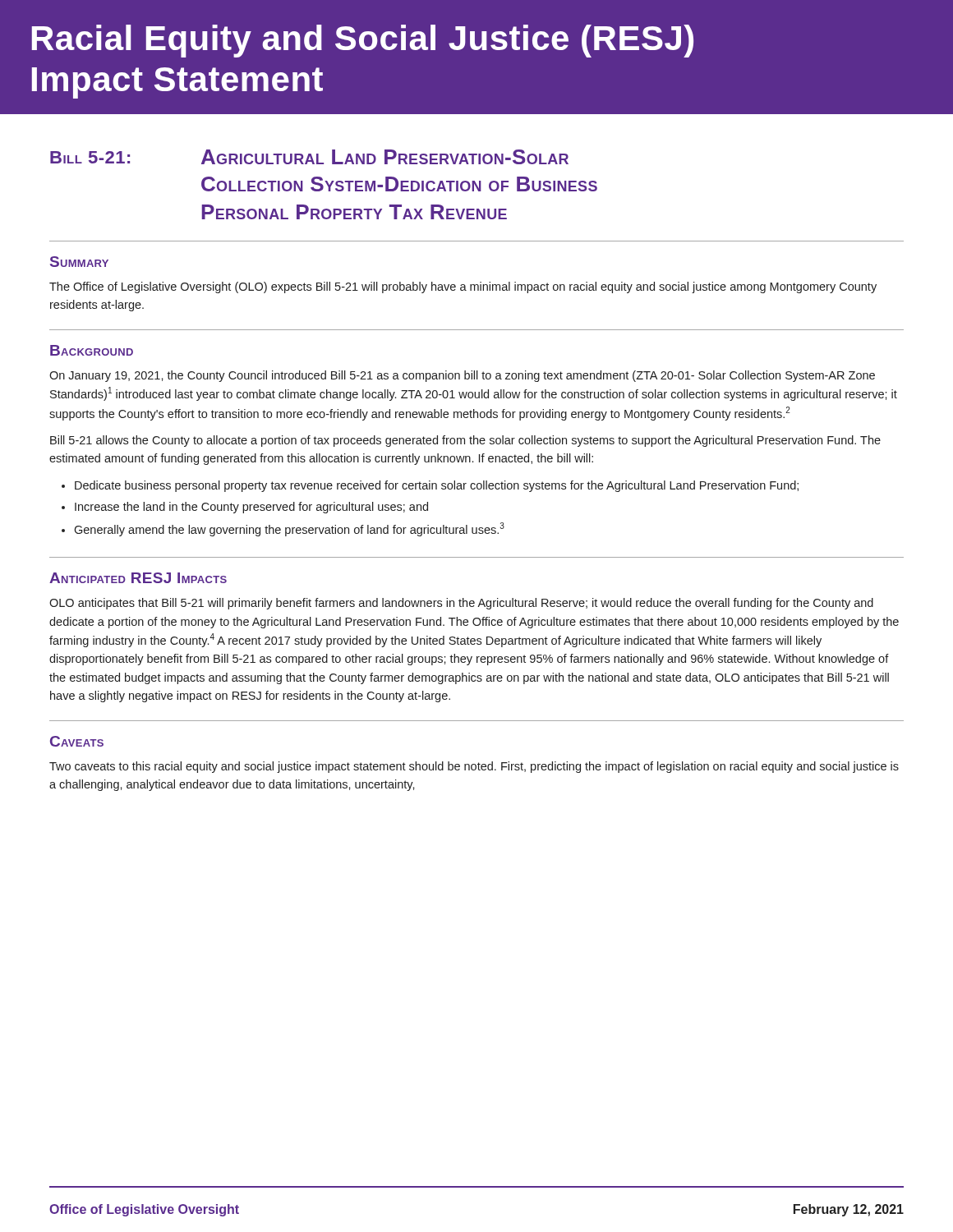The height and width of the screenshot is (1232, 953).
Task: Point to the block beginning "Generally amend the law governing the preservation"
Action: coord(289,529)
